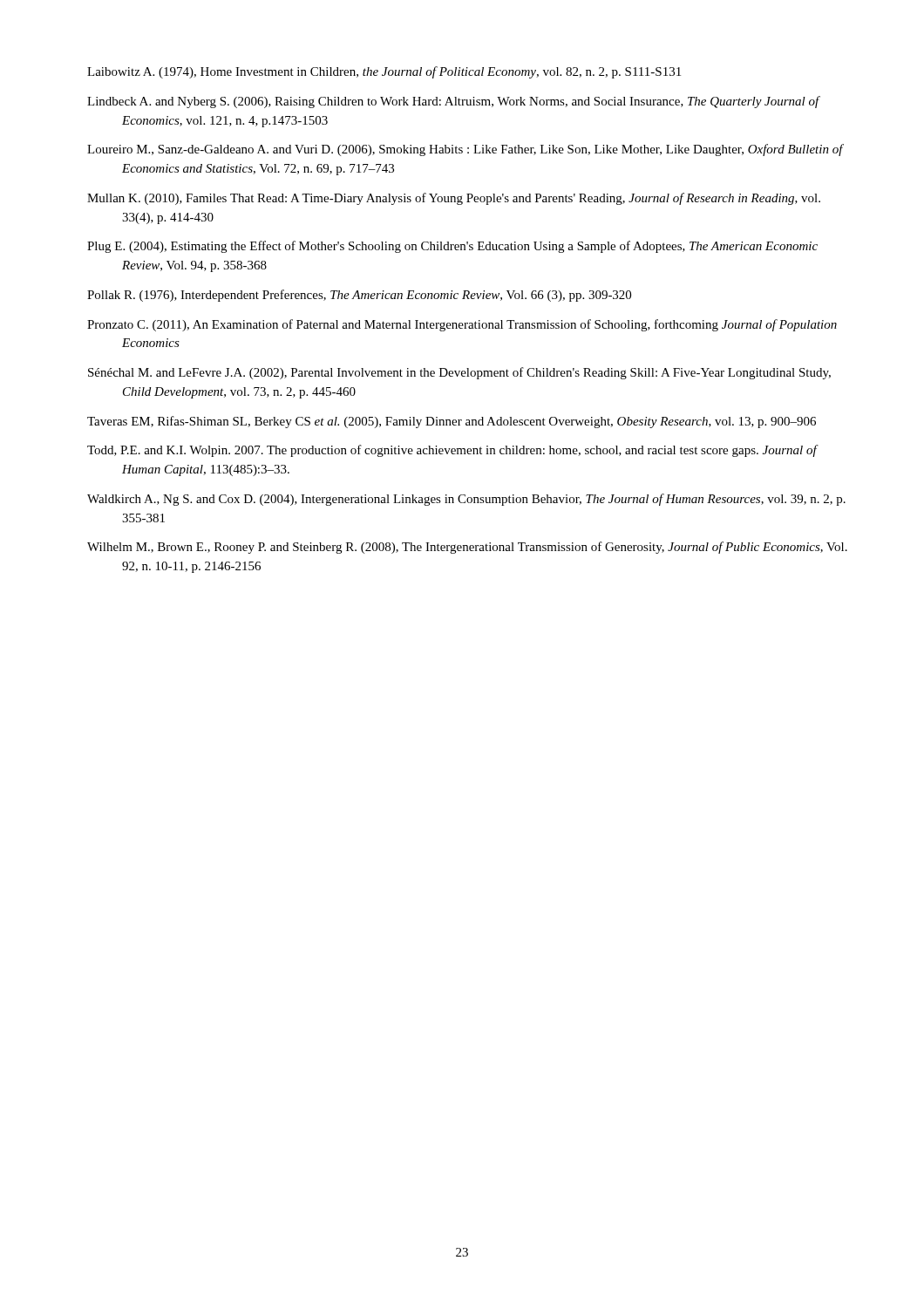This screenshot has height=1308, width=924.
Task: Click the passage that begins "Pollak R. (1976), Interdependent Preferences, The"
Action: tap(359, 294)
